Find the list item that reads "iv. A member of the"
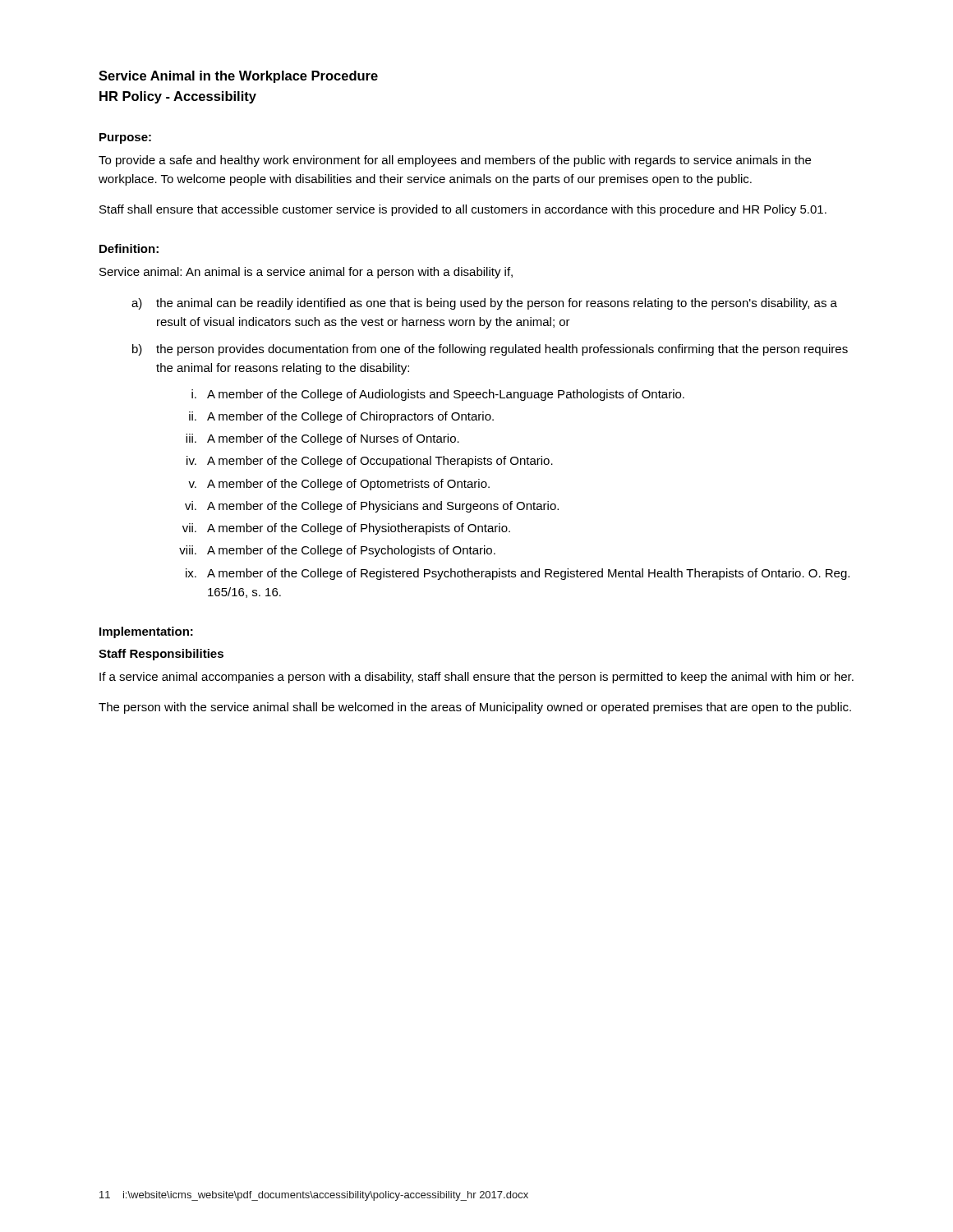 (x=505, y=461)
